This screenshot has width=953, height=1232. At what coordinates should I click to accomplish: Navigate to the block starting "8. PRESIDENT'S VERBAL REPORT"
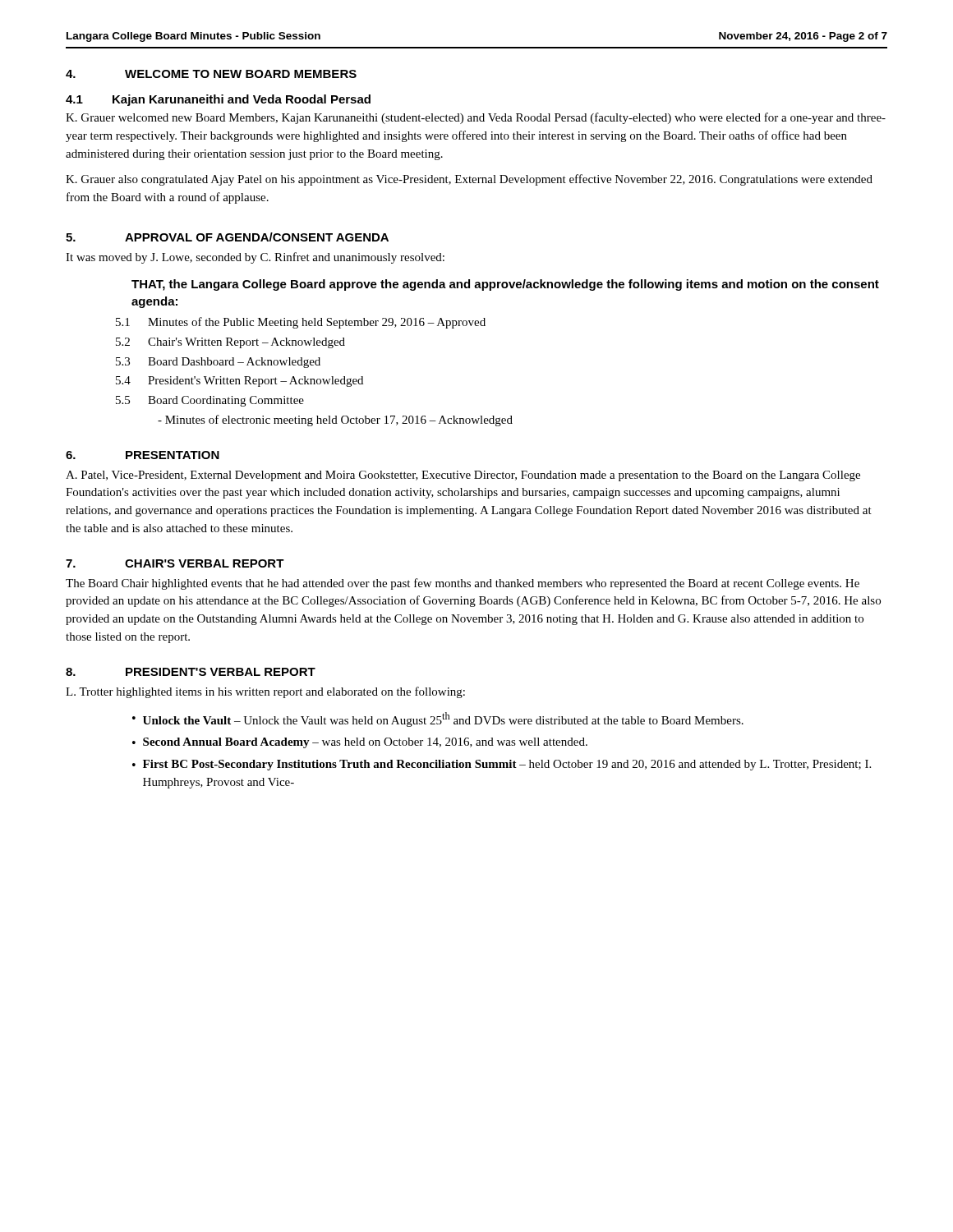(x=191, y=671)
